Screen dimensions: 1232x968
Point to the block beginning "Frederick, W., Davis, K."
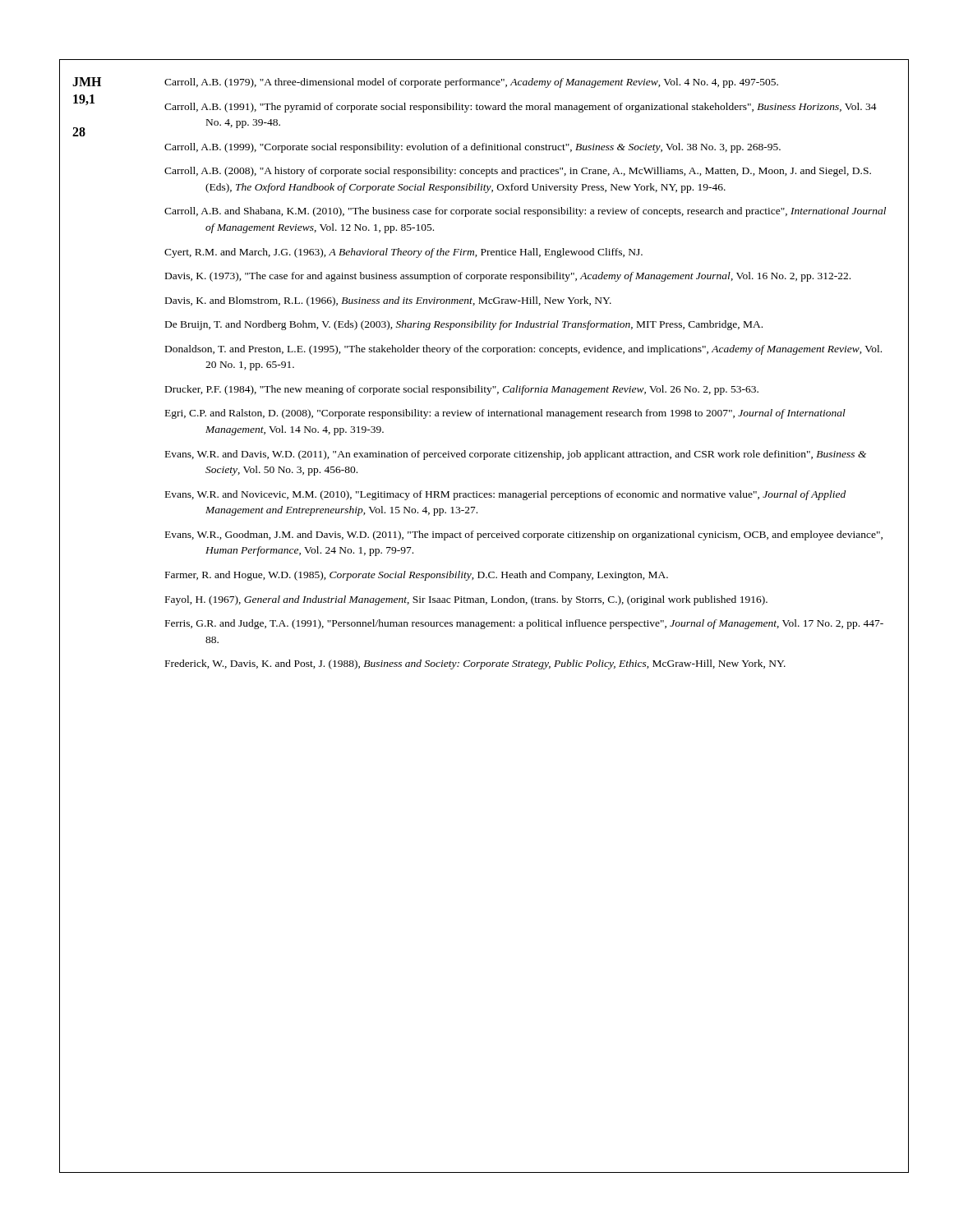point(475,663)
